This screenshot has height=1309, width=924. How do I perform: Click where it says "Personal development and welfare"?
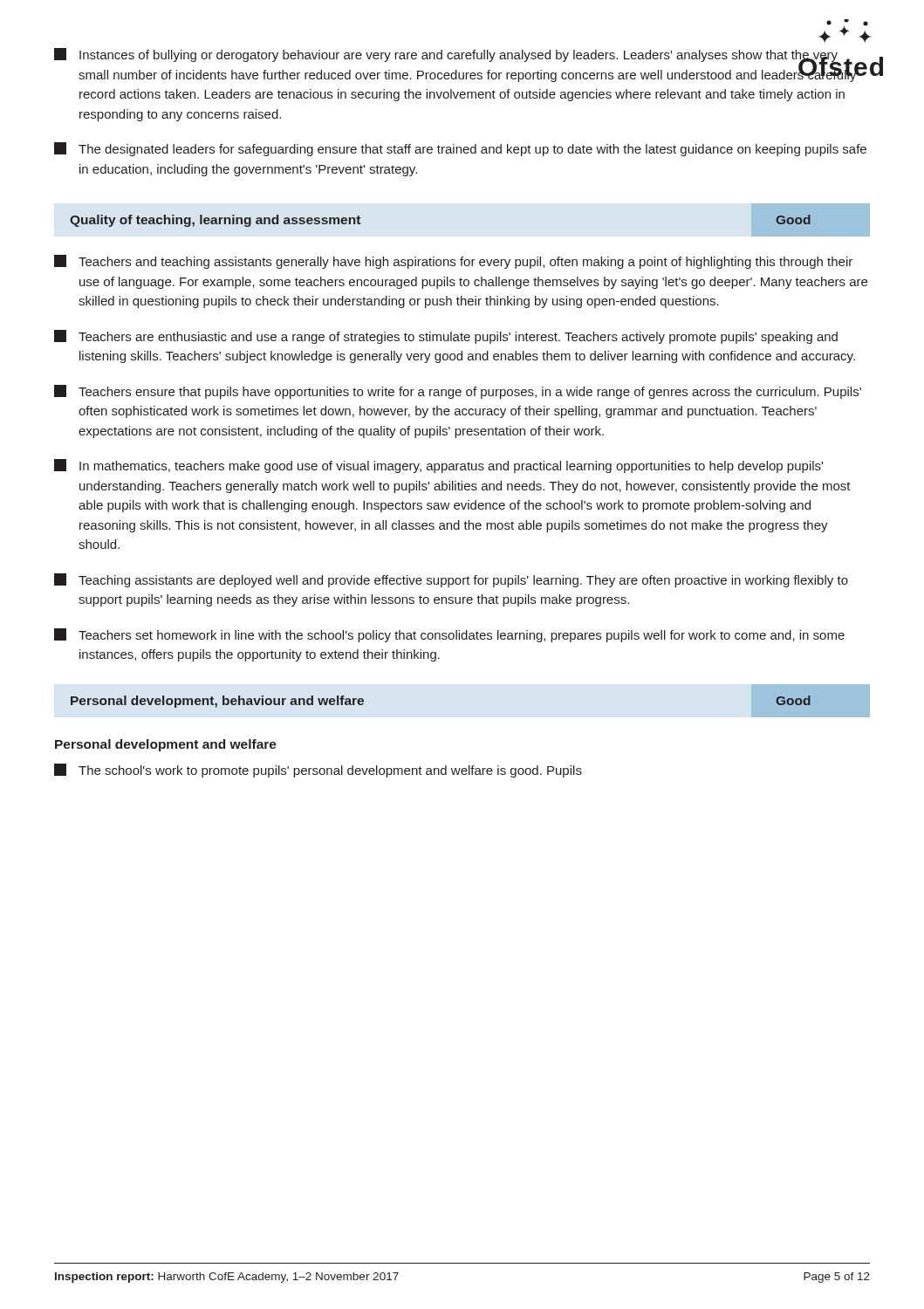pyautogui.click(x=165, y=744)
